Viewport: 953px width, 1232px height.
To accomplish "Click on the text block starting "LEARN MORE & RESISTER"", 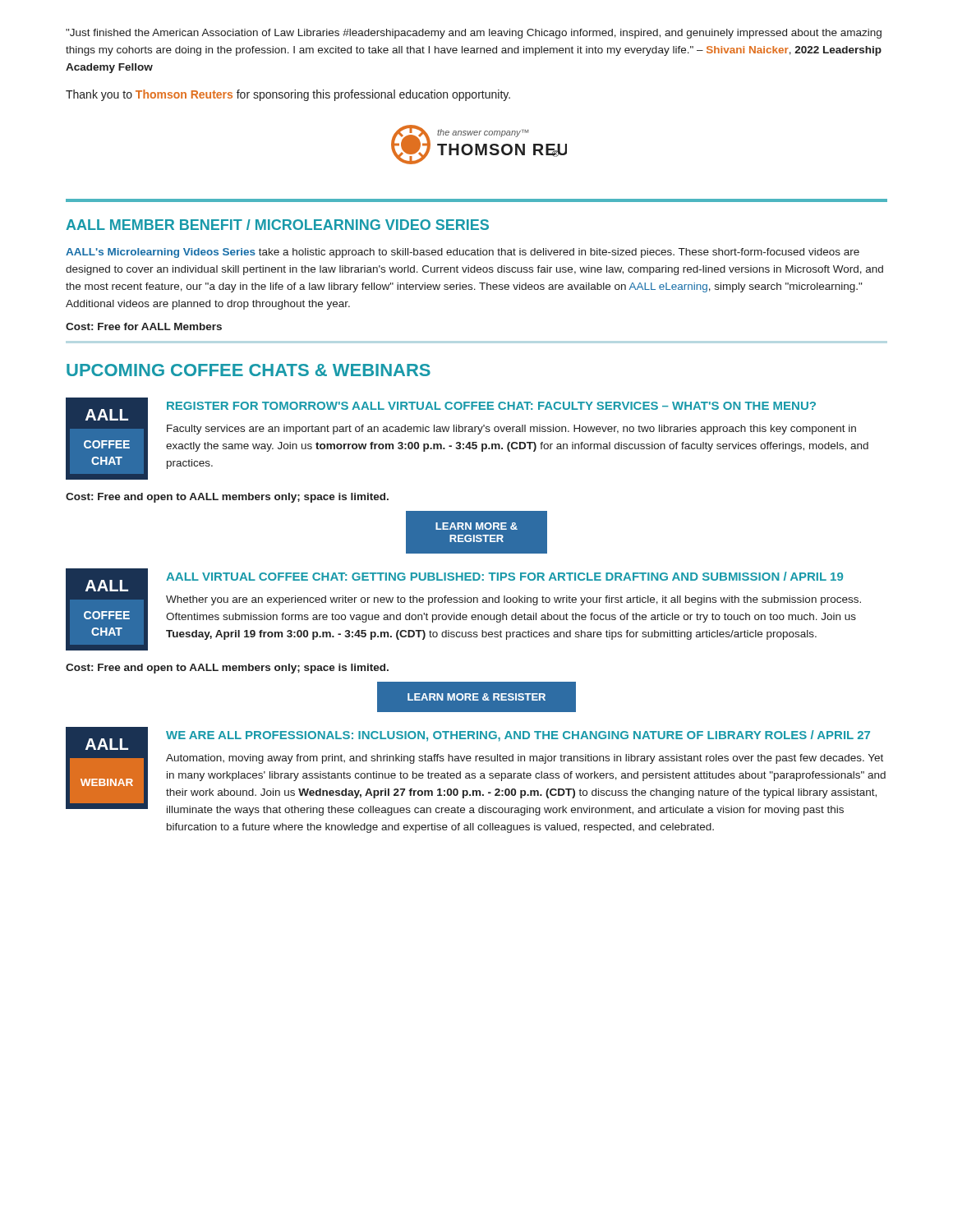I will 476,697.
